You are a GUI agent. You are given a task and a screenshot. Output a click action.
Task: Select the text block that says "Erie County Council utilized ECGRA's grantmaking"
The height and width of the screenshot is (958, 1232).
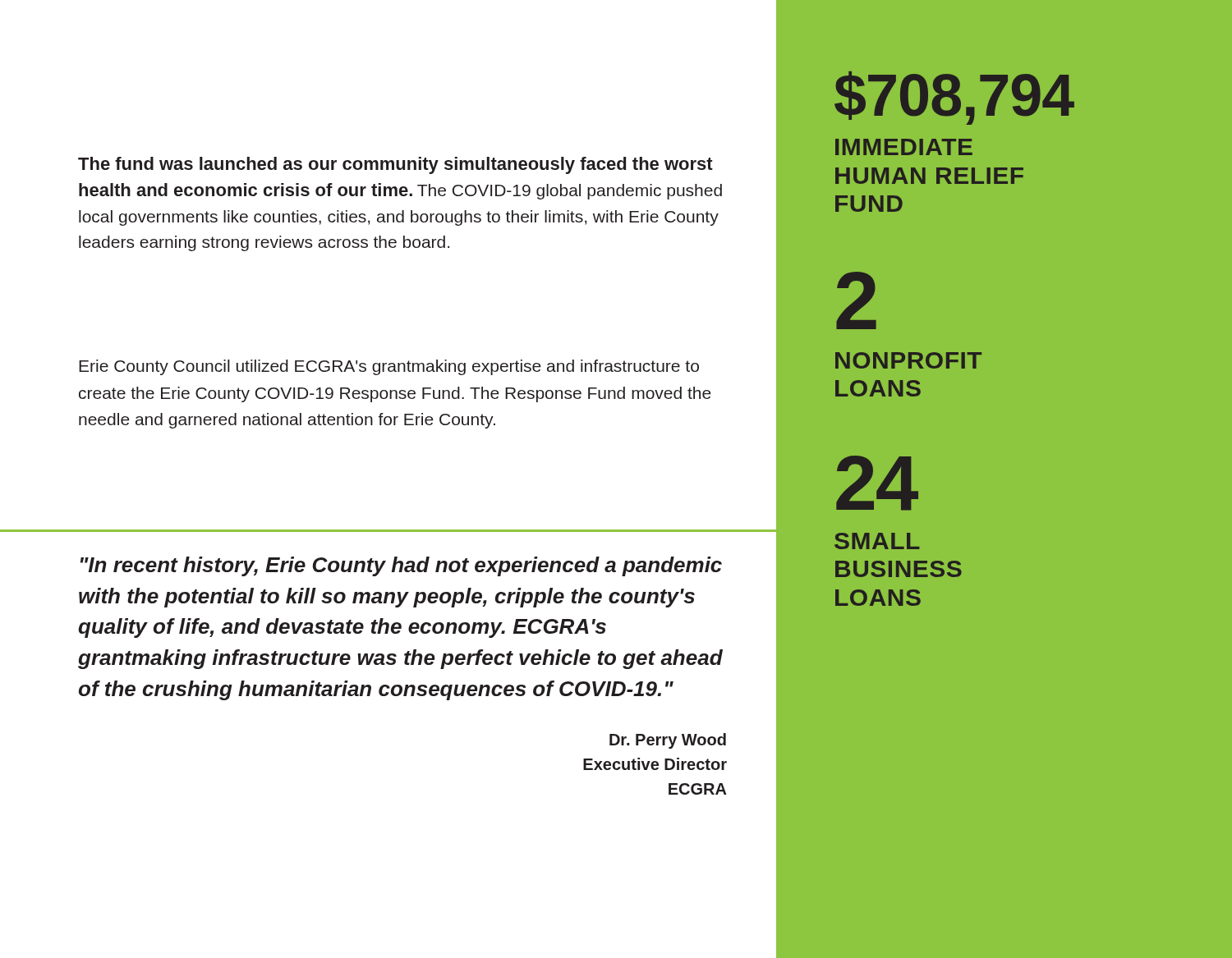tap(402, 393)
